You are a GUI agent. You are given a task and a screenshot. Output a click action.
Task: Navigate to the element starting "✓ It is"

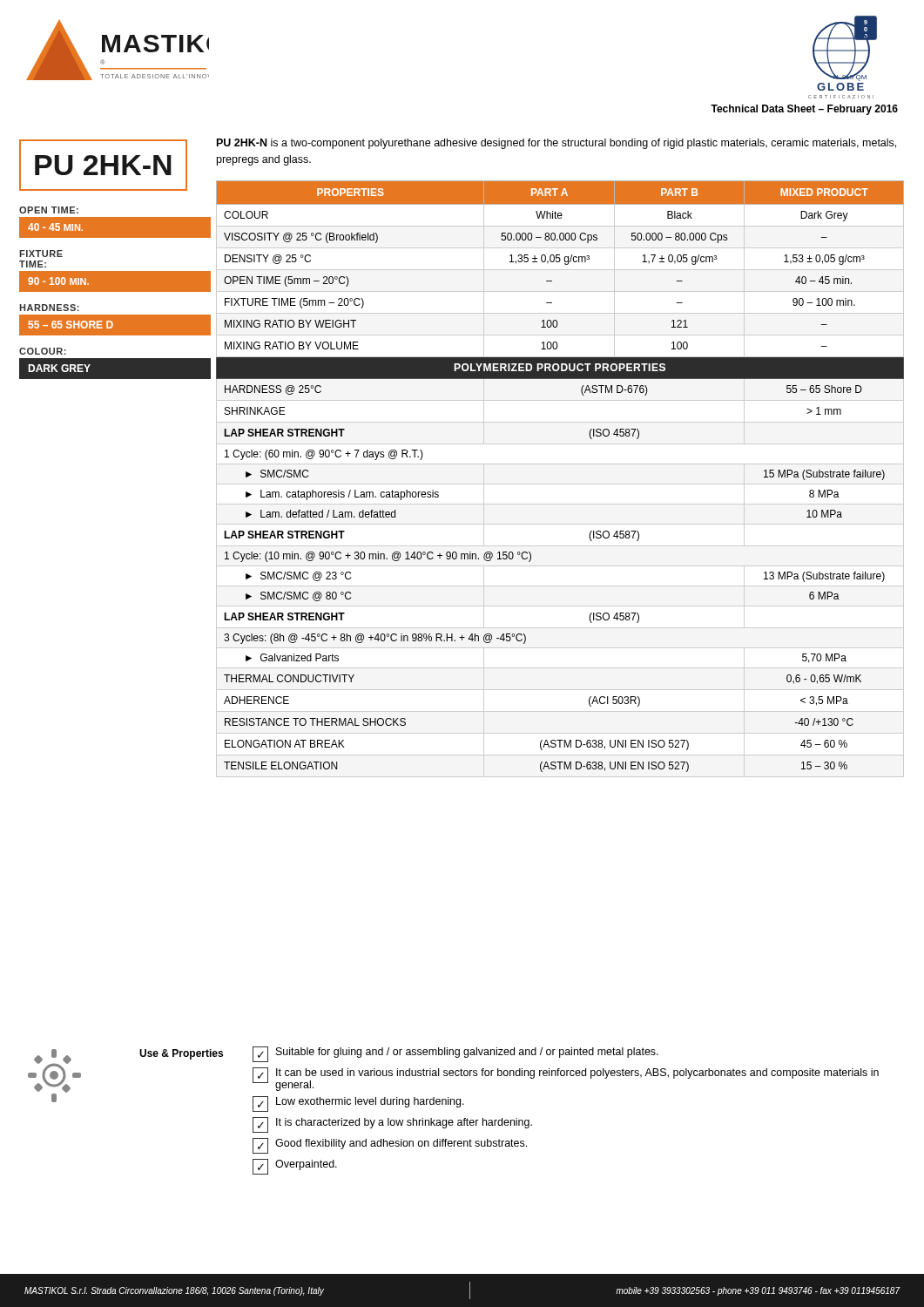[393, 1124]
